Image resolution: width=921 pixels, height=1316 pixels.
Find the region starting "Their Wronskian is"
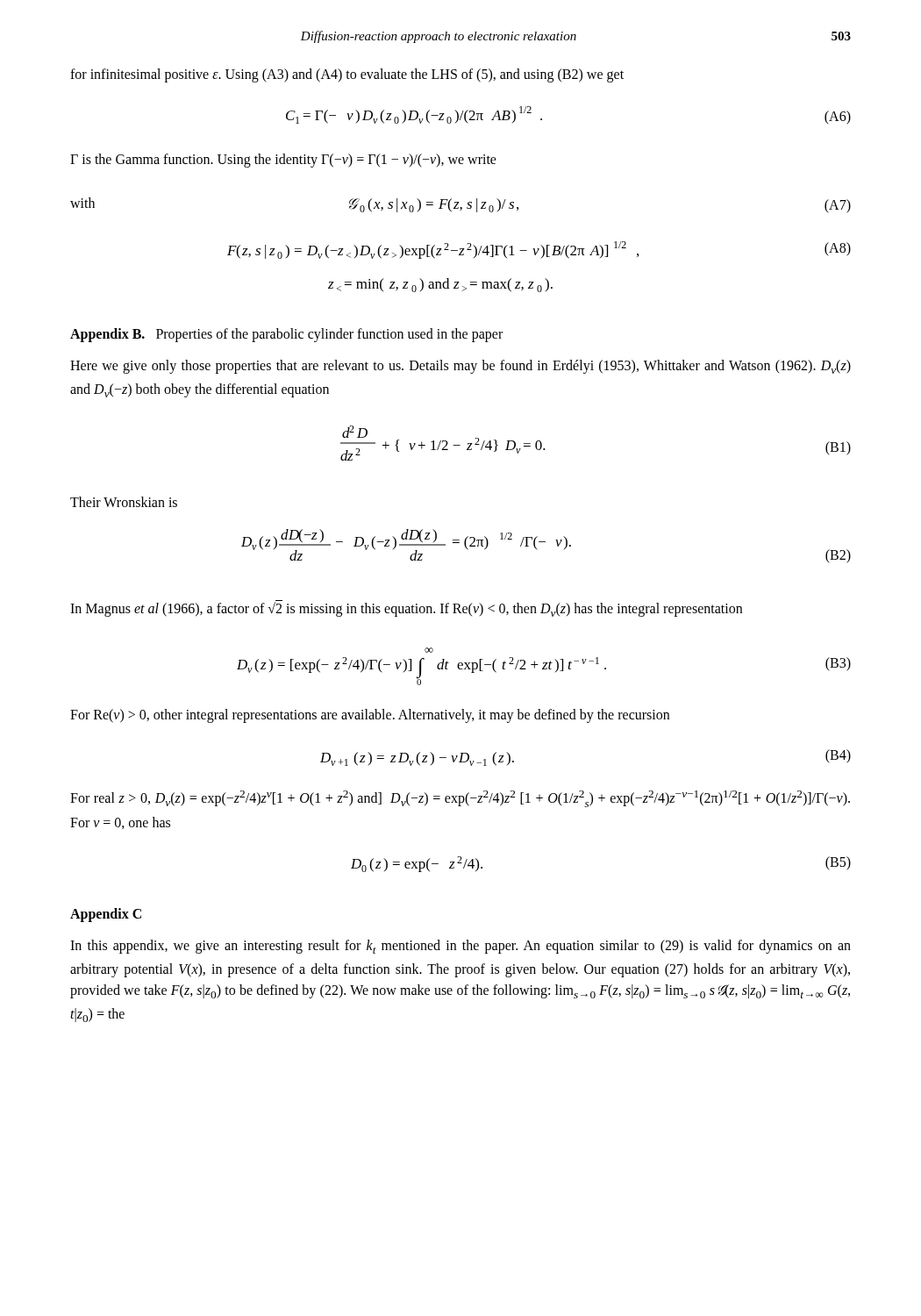tap(124, 502)
